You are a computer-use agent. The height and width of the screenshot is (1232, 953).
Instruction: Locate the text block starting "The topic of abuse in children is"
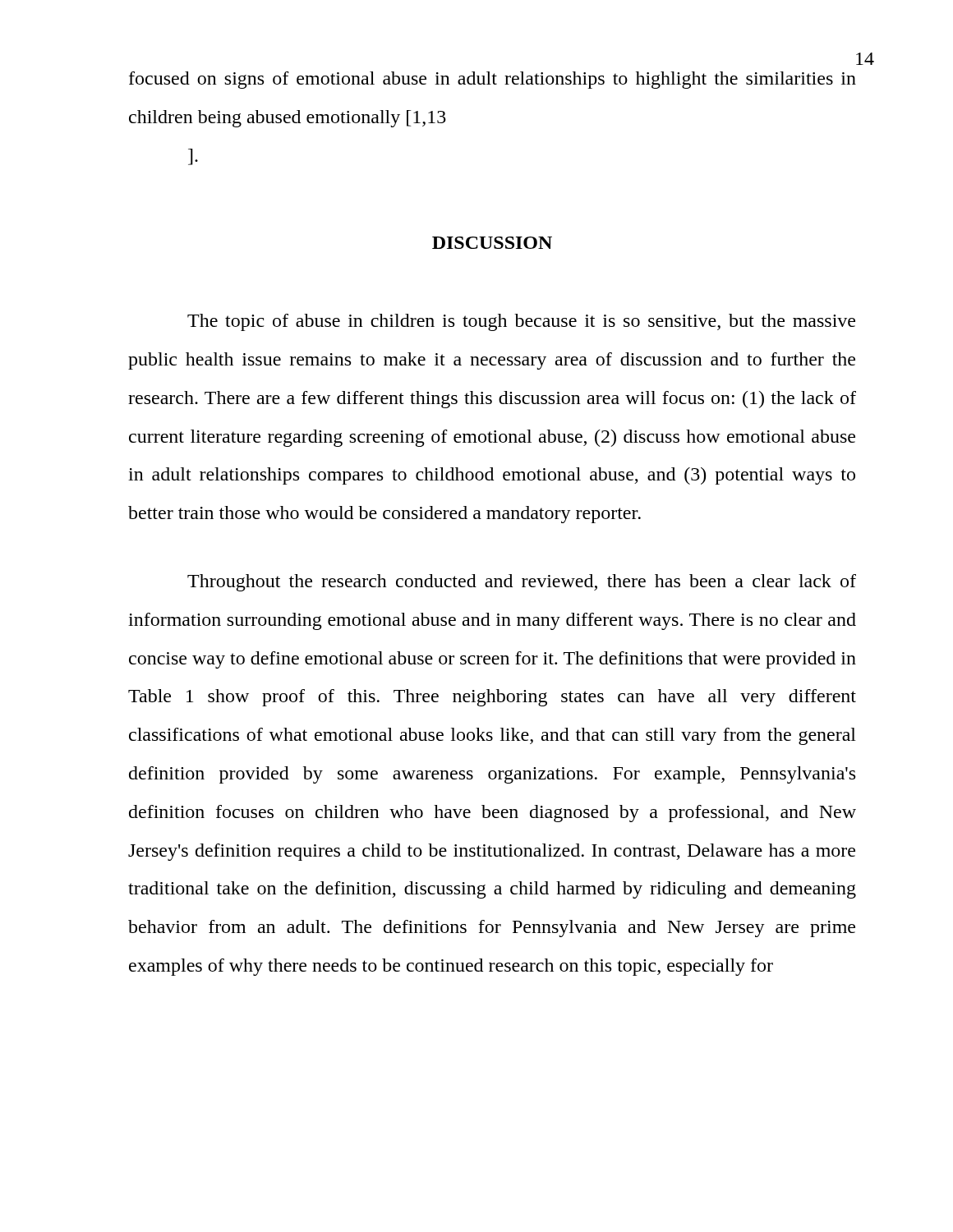click(x=521, y=322)
